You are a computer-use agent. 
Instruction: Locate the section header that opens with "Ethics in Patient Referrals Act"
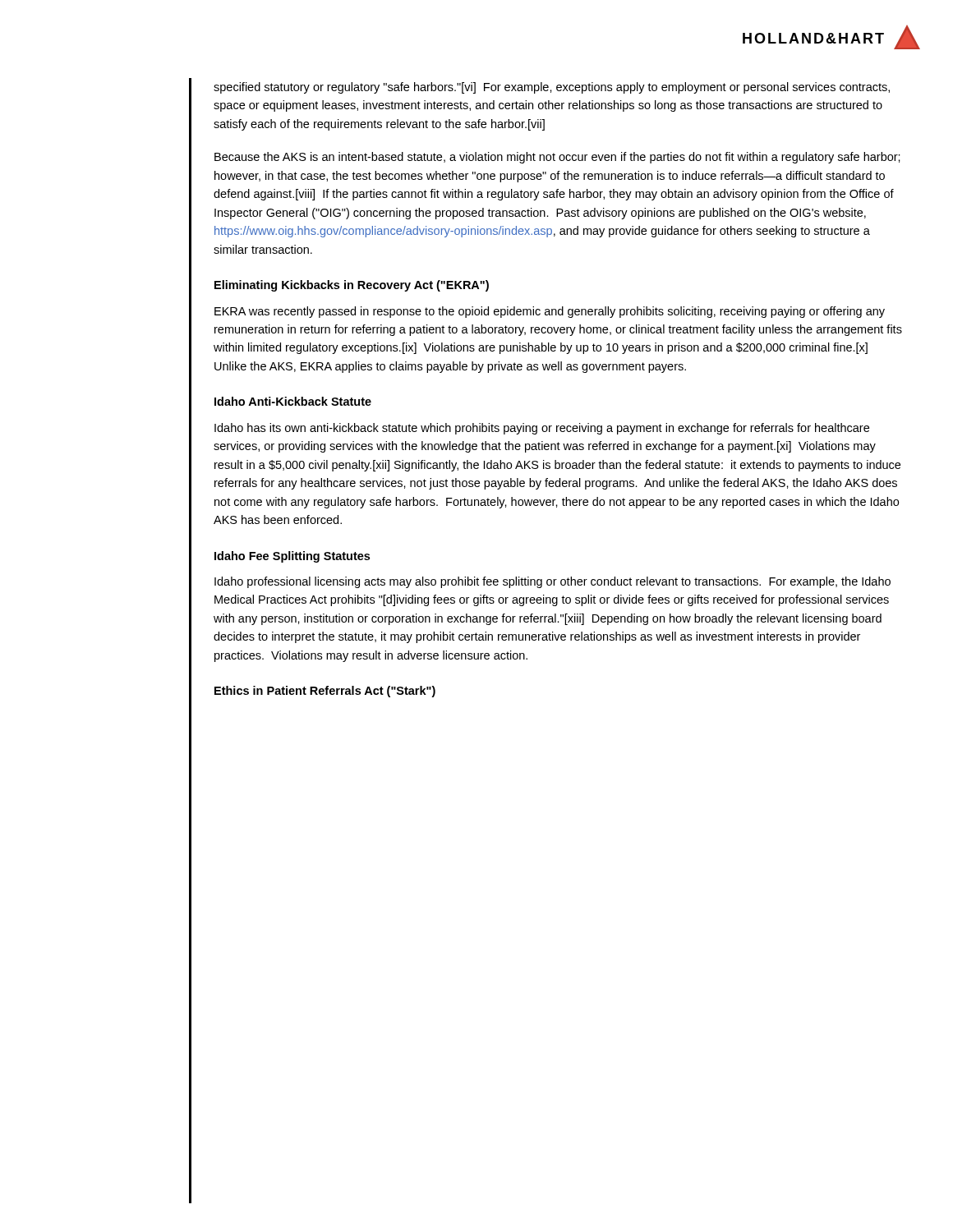click(x=325, y=691)
